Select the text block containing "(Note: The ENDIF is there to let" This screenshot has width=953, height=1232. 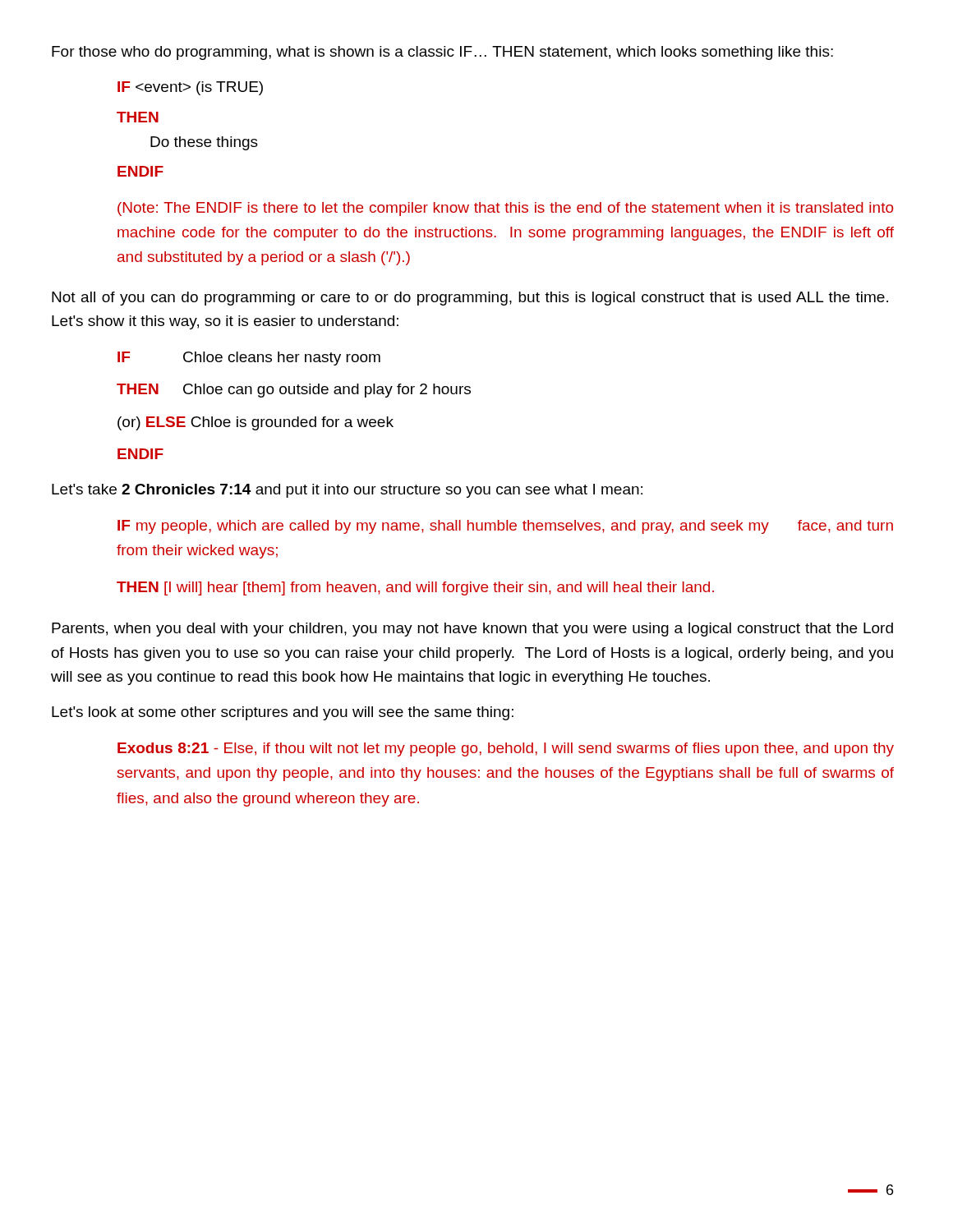[505, 232]
